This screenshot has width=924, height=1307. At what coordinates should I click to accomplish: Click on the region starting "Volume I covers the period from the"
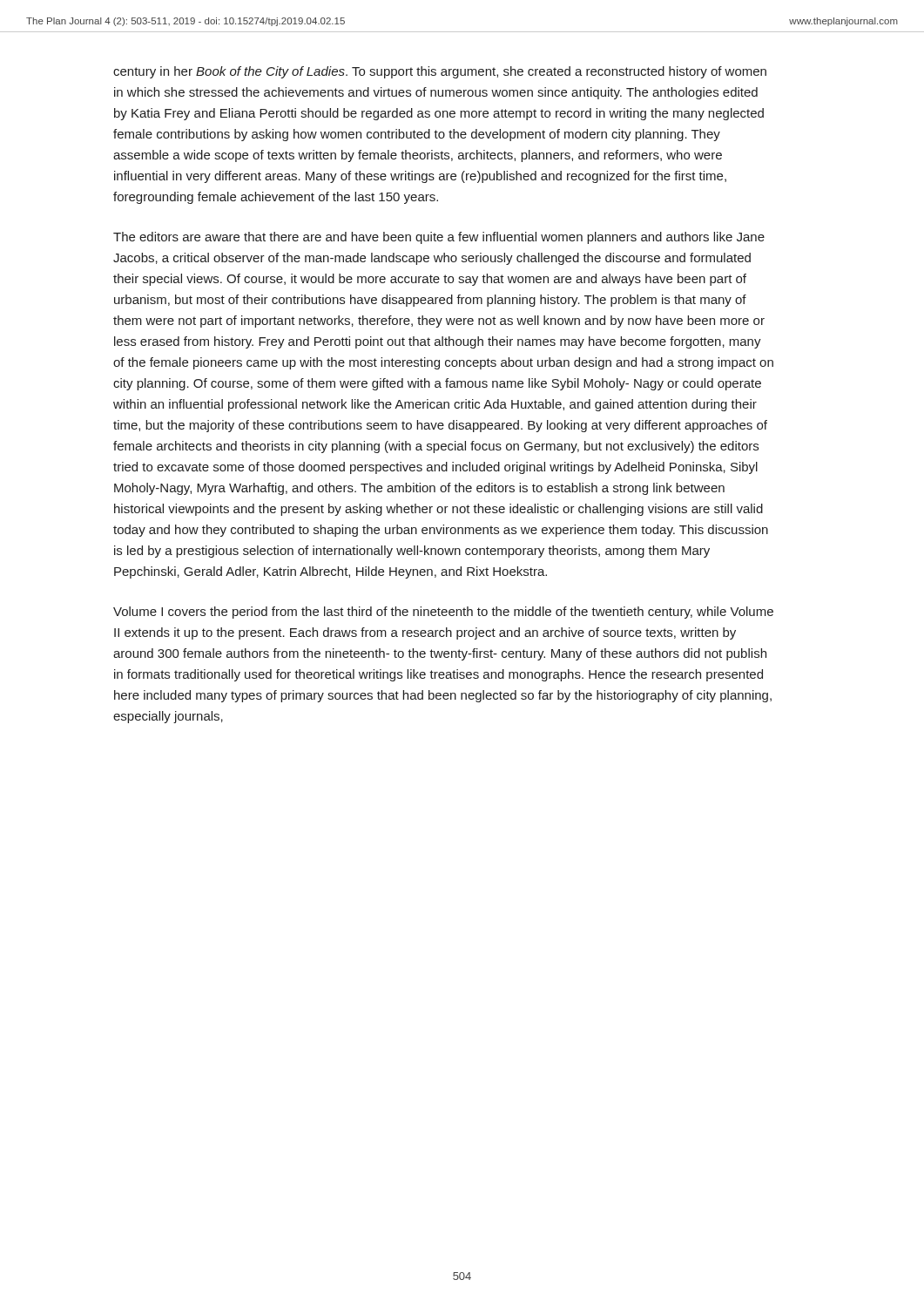pos(443,663)
